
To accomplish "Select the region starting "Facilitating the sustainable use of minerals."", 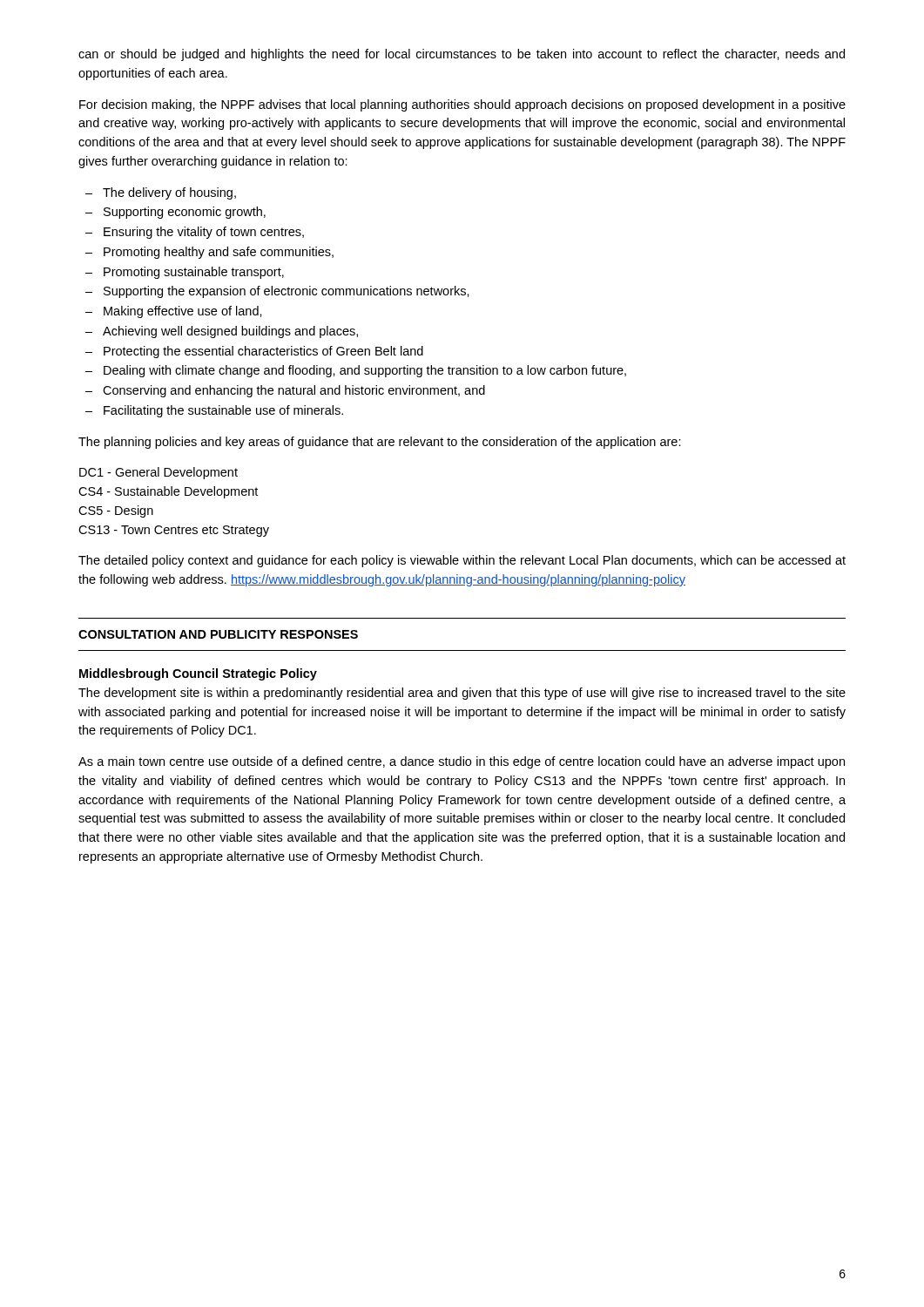I will pos(223,410).
